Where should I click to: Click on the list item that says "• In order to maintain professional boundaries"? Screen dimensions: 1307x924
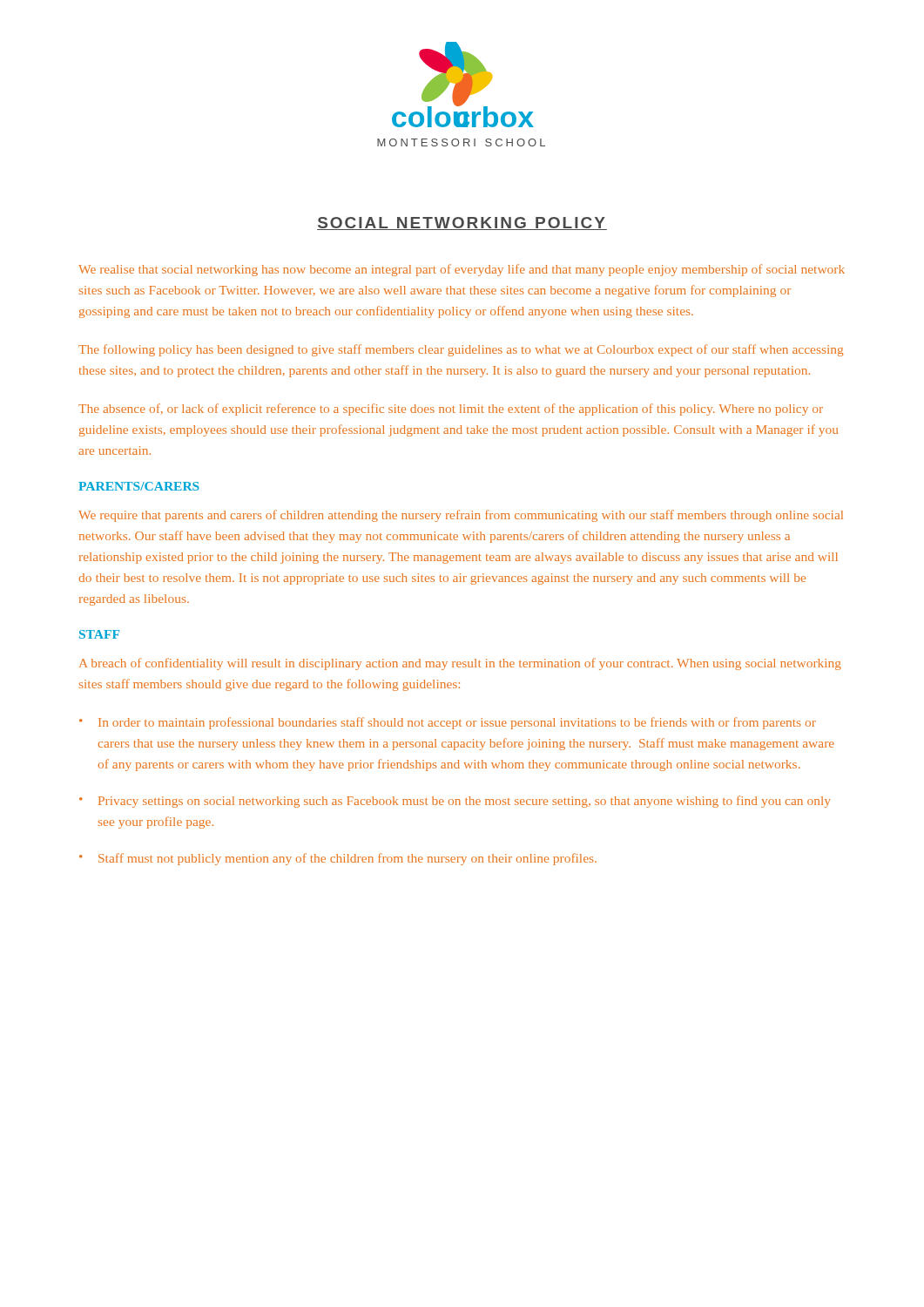pos(462,743)
